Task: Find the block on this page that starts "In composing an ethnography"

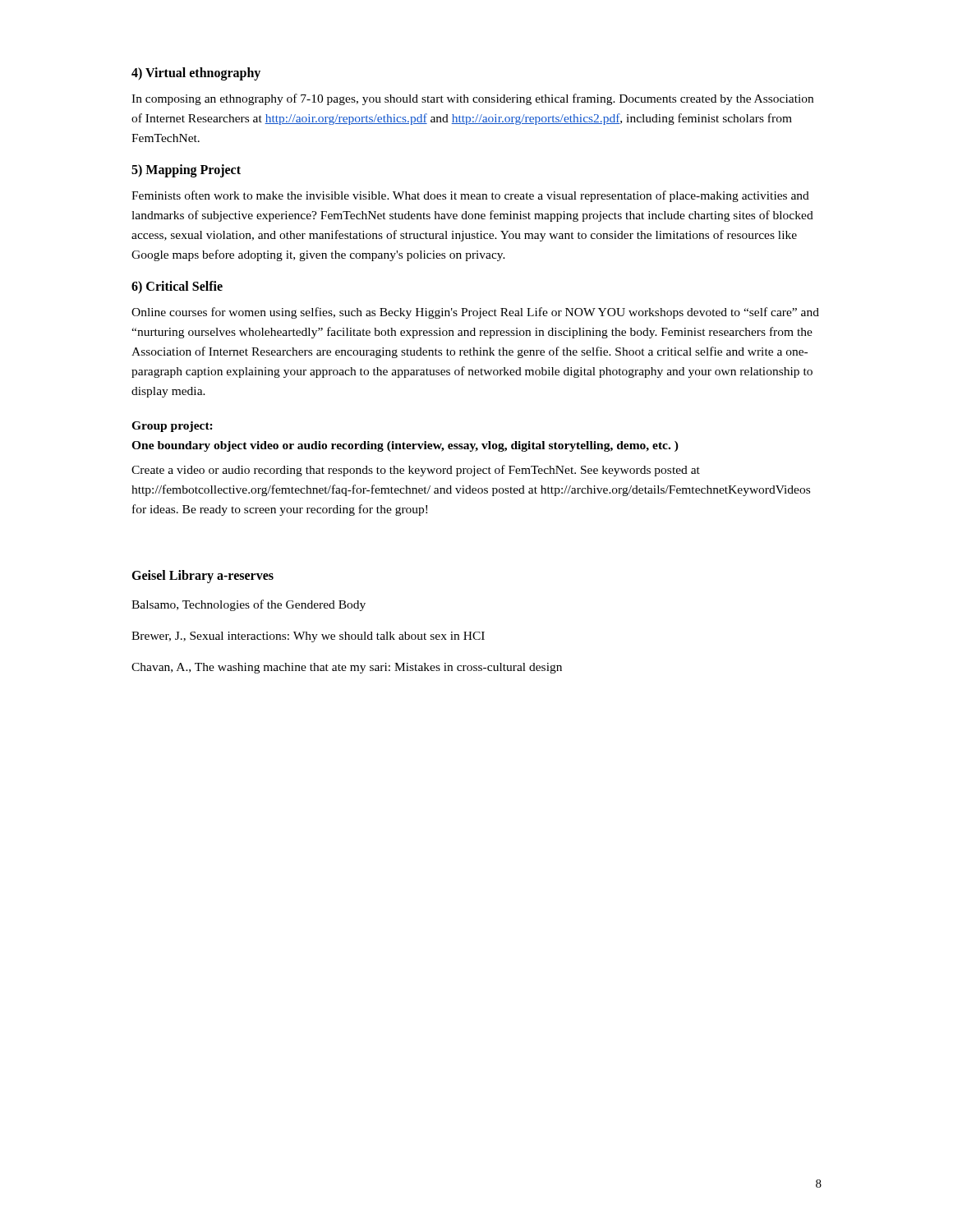Action: coord(473,118)
